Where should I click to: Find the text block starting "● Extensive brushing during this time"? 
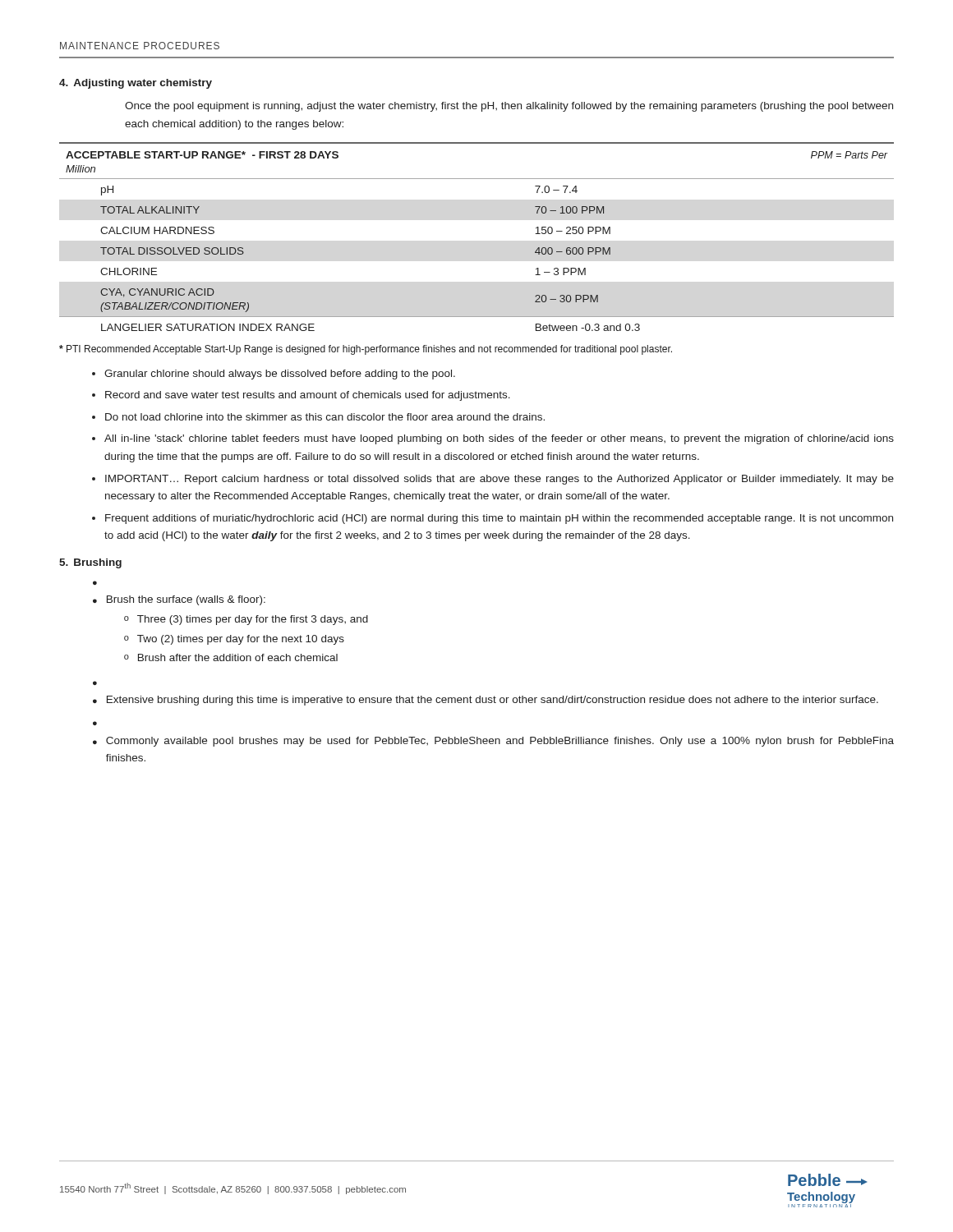click(x=493, y=700)
